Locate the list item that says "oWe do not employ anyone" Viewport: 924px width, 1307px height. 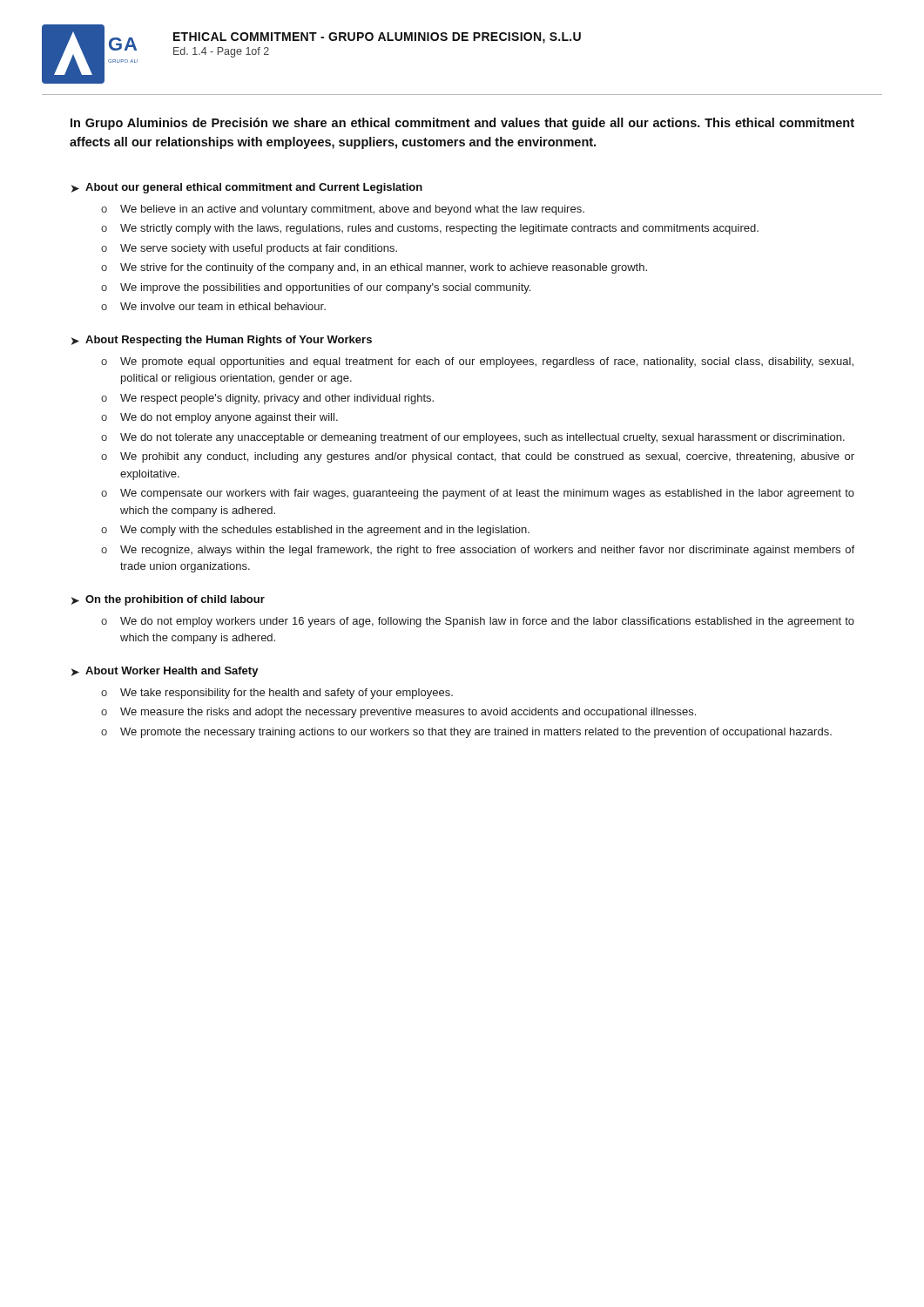(x=219, y=418)
